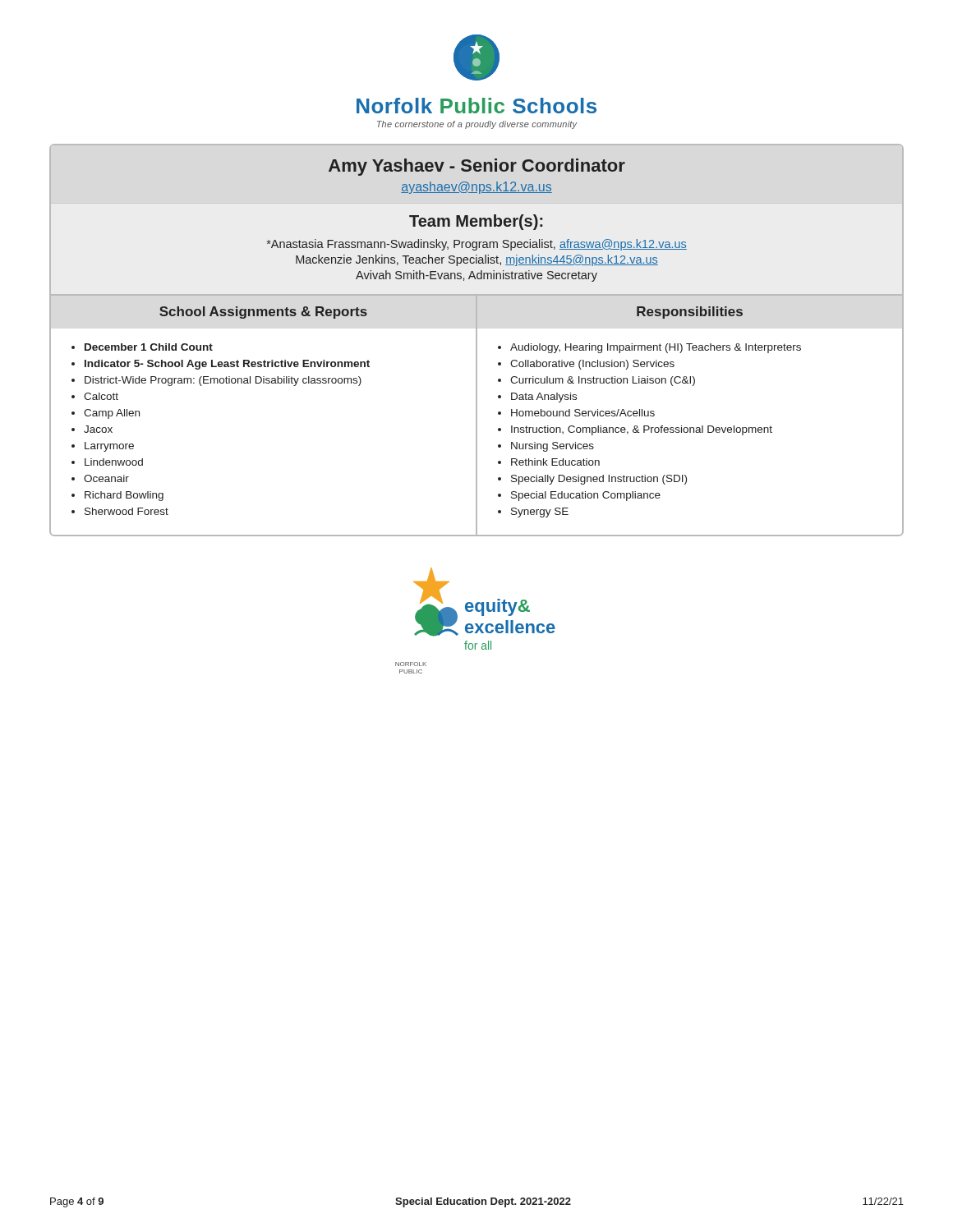The height and width of the screenshot is (1232, 953).
Task: Select the element starting "December 1 Child Count"
Action: click(148, 347)
